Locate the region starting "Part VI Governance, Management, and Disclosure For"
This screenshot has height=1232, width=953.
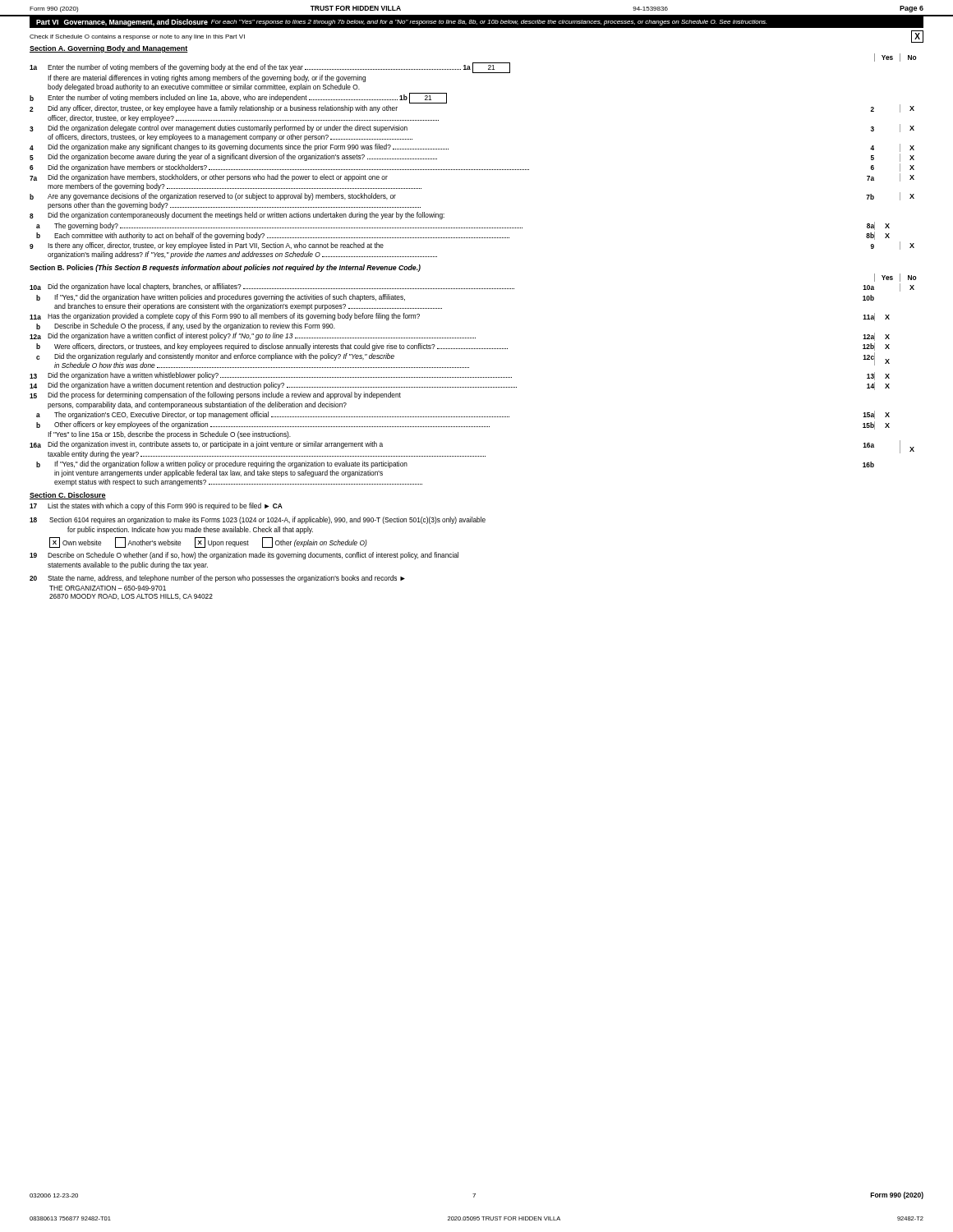click(402, 22)
